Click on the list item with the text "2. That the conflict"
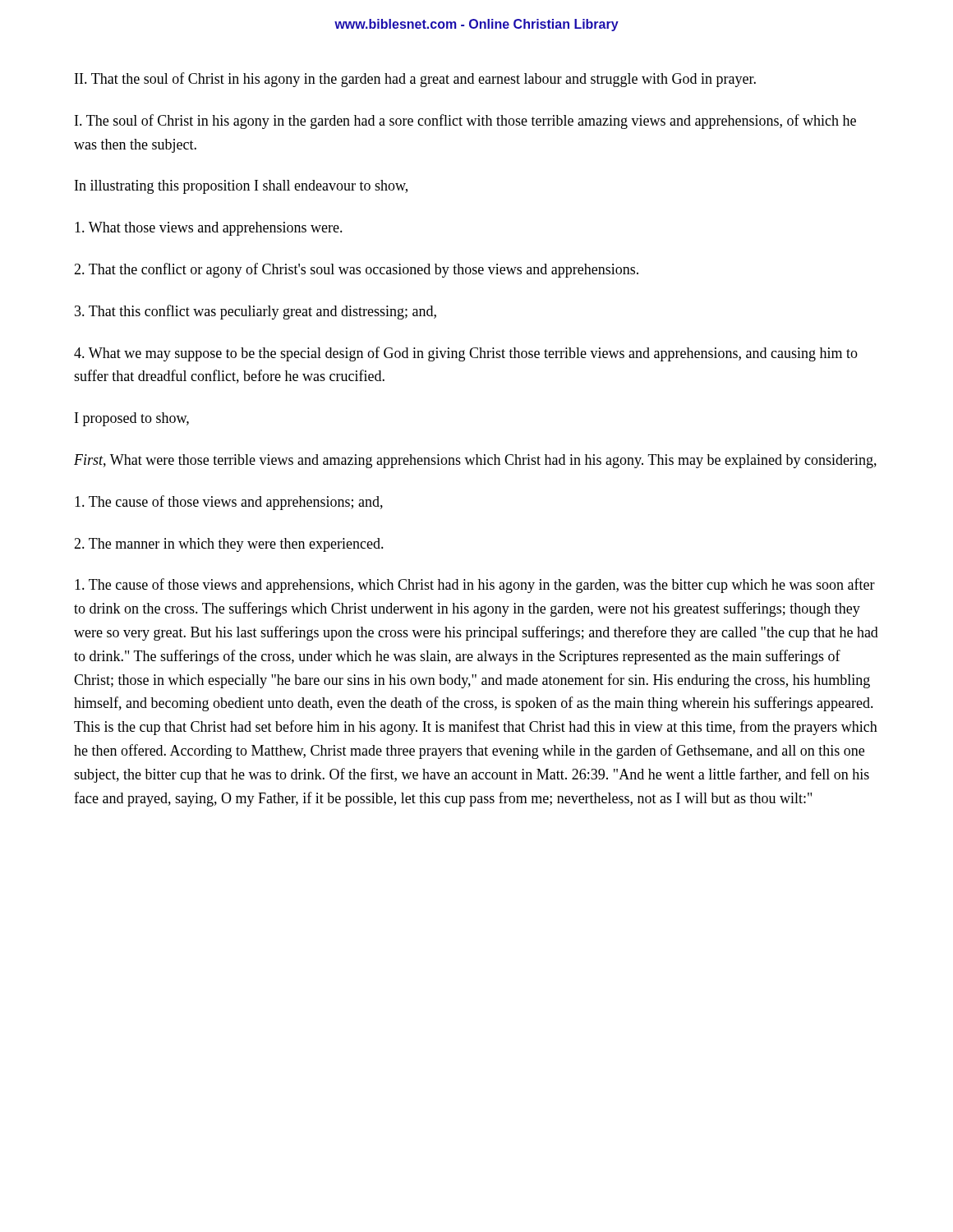The image size is (953, 1232). [x=357, y=269]
